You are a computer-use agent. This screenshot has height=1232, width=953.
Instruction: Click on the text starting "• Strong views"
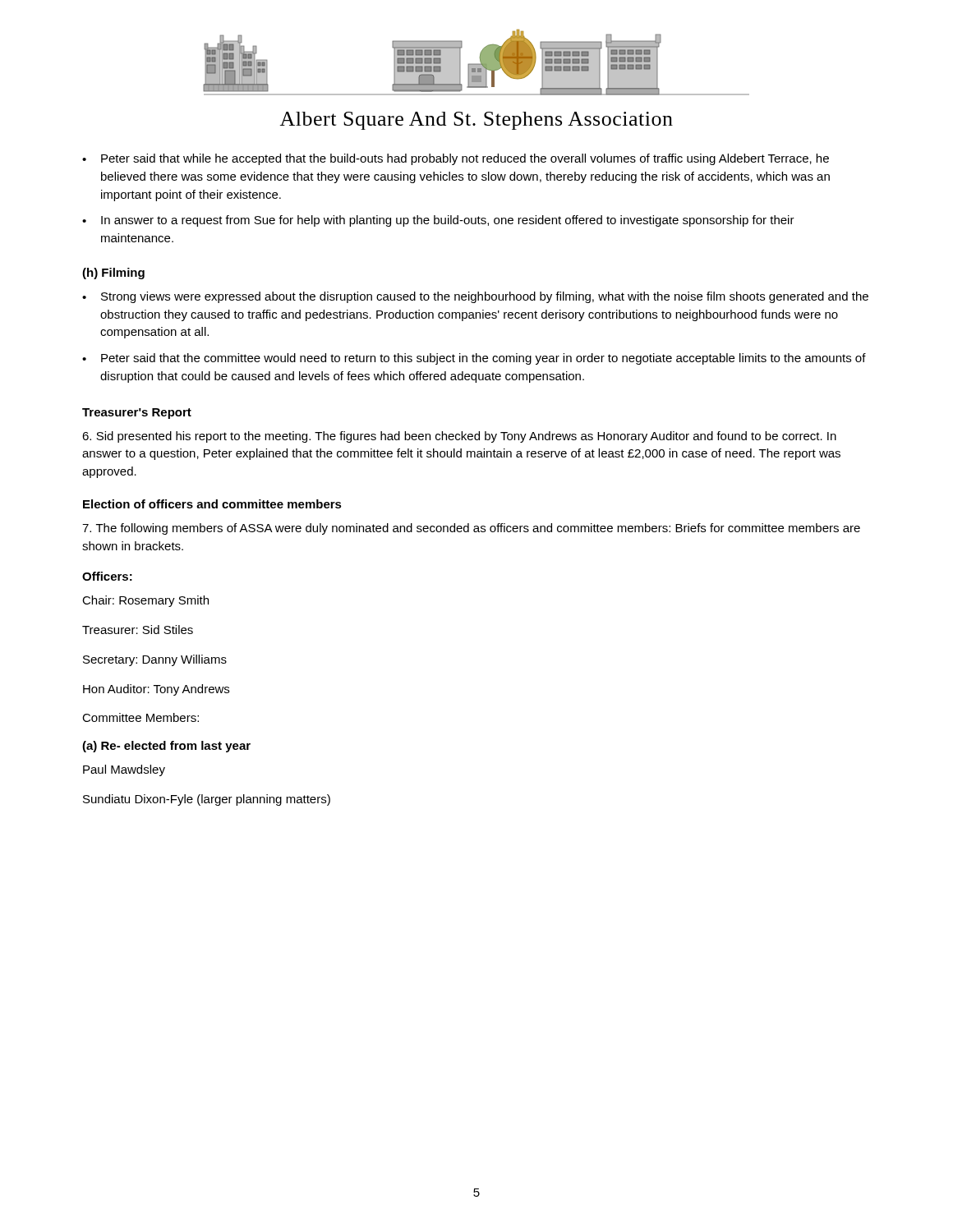click(476, 314)
